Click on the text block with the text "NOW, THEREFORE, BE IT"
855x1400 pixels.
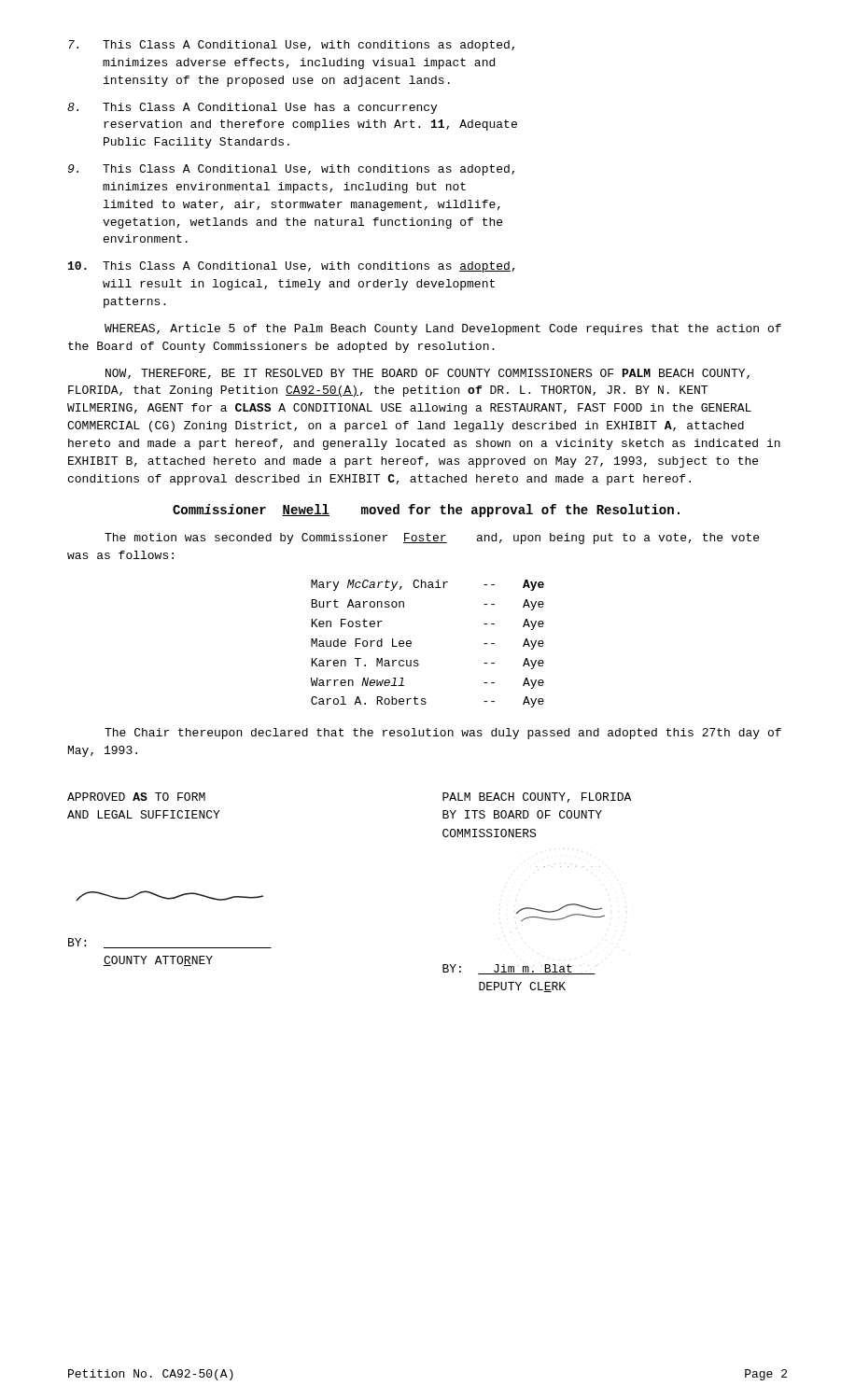point(424,426)
